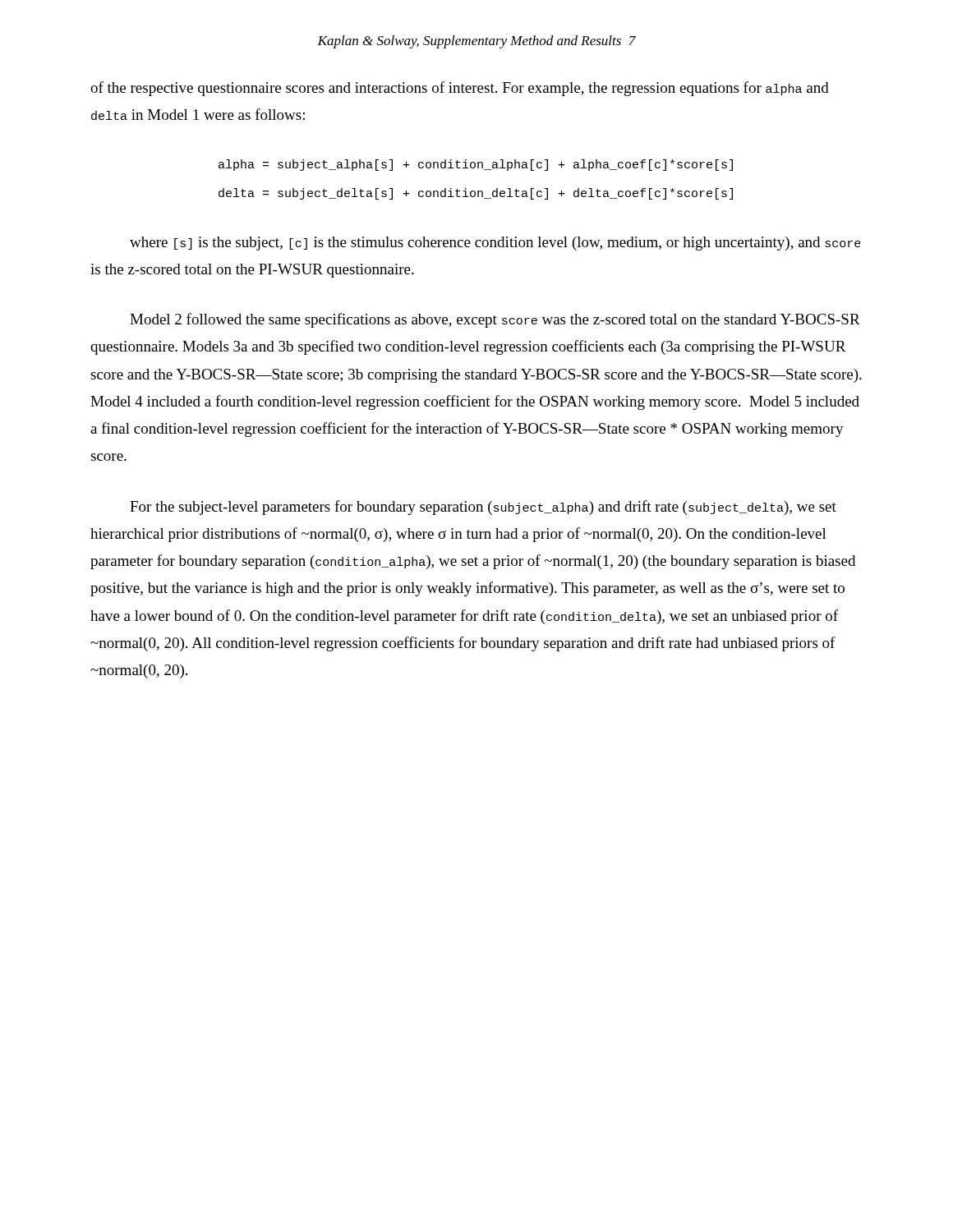The height and width of the screenshot is (1232, 953).
Task: Select the text block that reads "For the subject-level parameters for boundary"
Action: pos(473,588)
